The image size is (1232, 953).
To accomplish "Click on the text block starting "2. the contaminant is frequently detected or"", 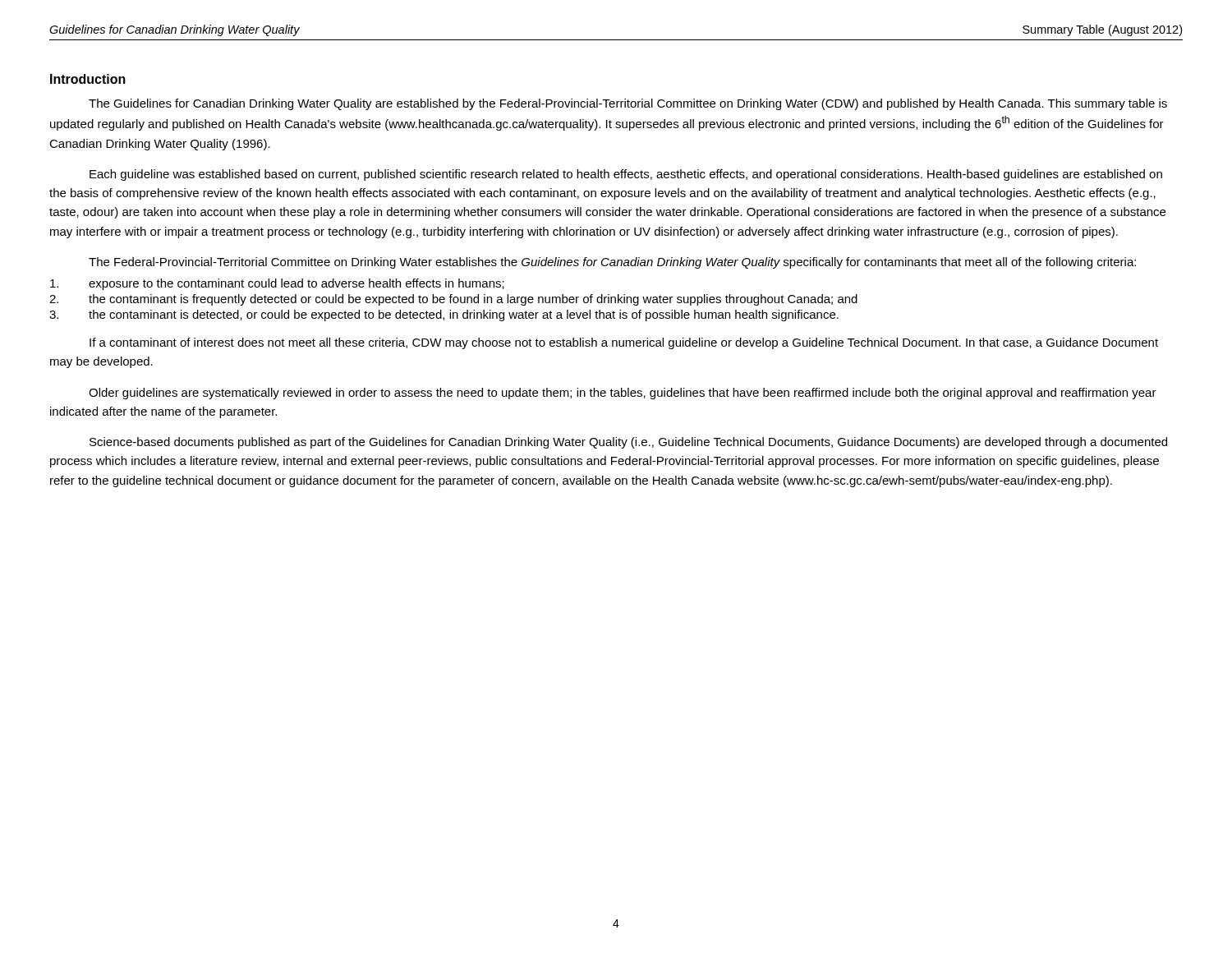I will point(616,299).
